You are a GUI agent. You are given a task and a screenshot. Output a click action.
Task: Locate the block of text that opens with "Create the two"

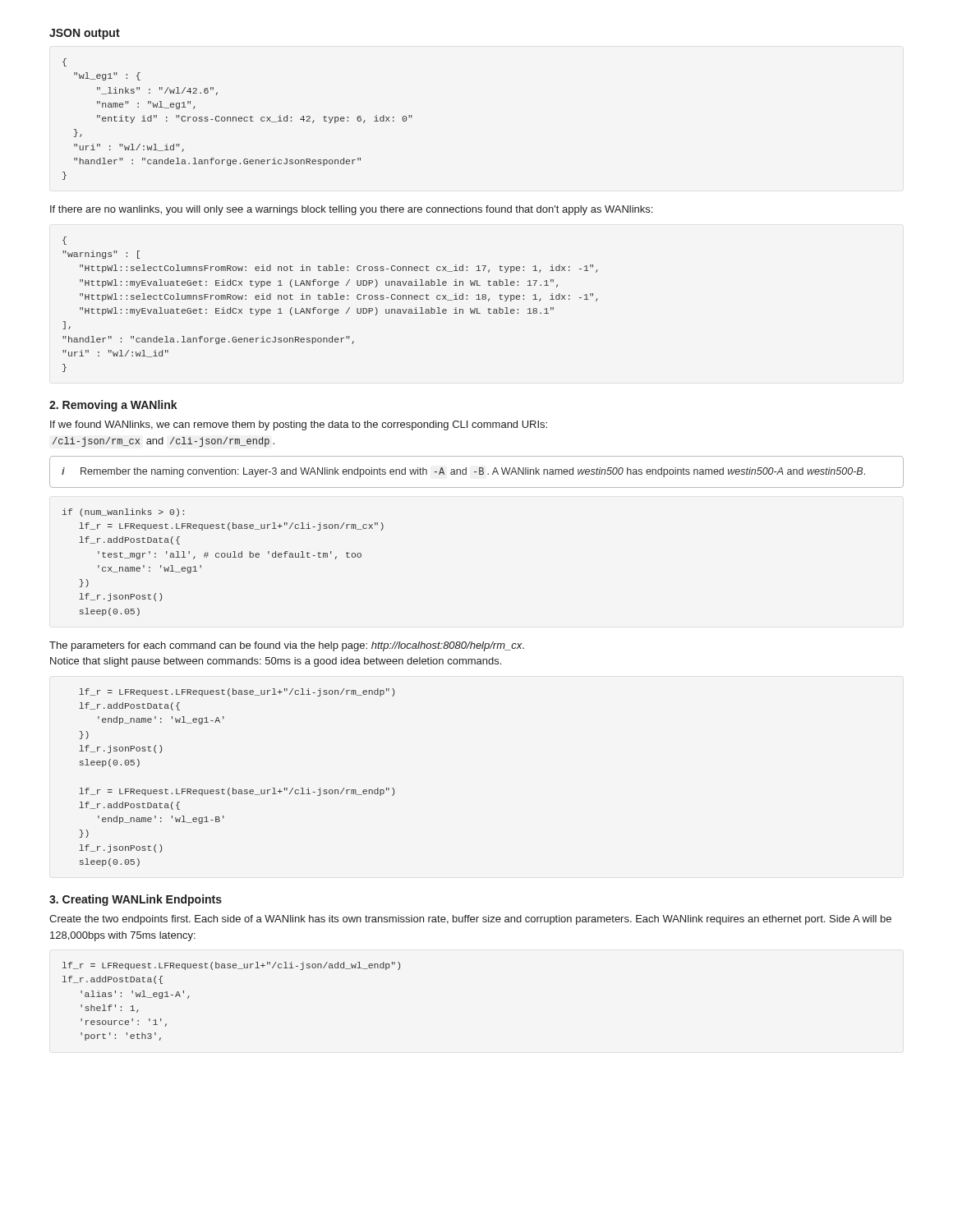[x=476, y=927]
